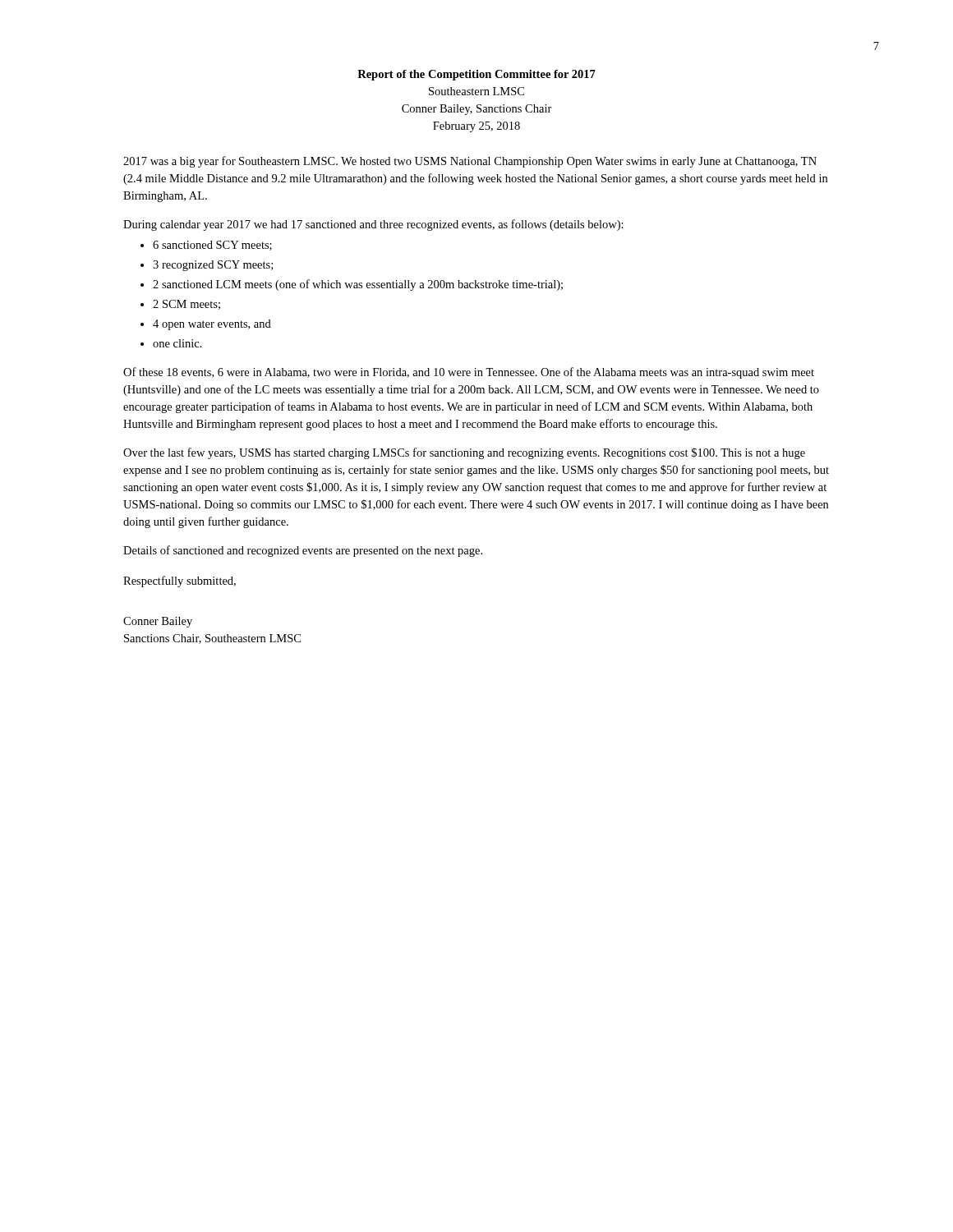Image resolution: width=953 pixels, height=1232 pixels.
Task: Where does it say "4 open water events, and"?
Action: point(212,324)
